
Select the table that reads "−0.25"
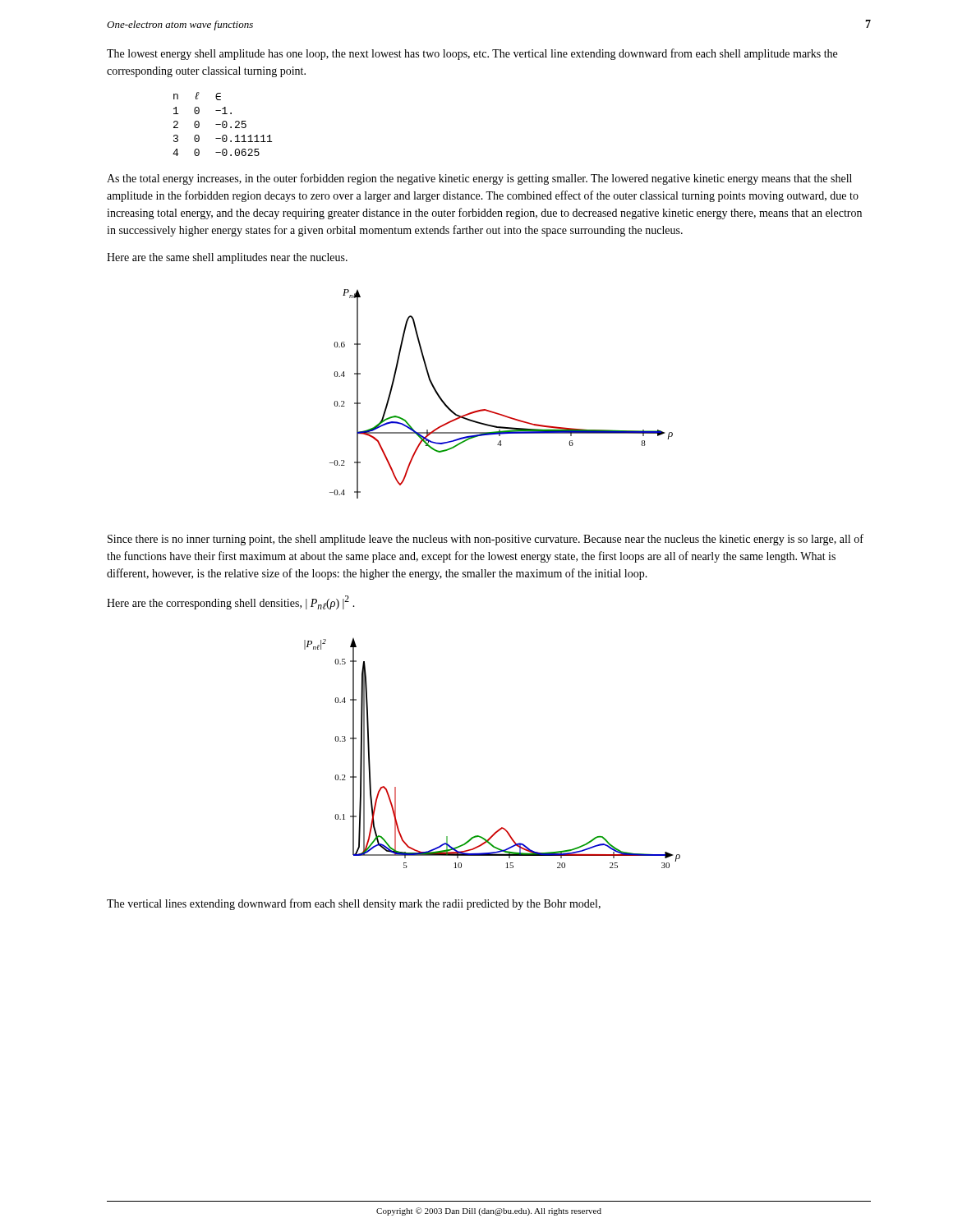(x=489, y=125)
